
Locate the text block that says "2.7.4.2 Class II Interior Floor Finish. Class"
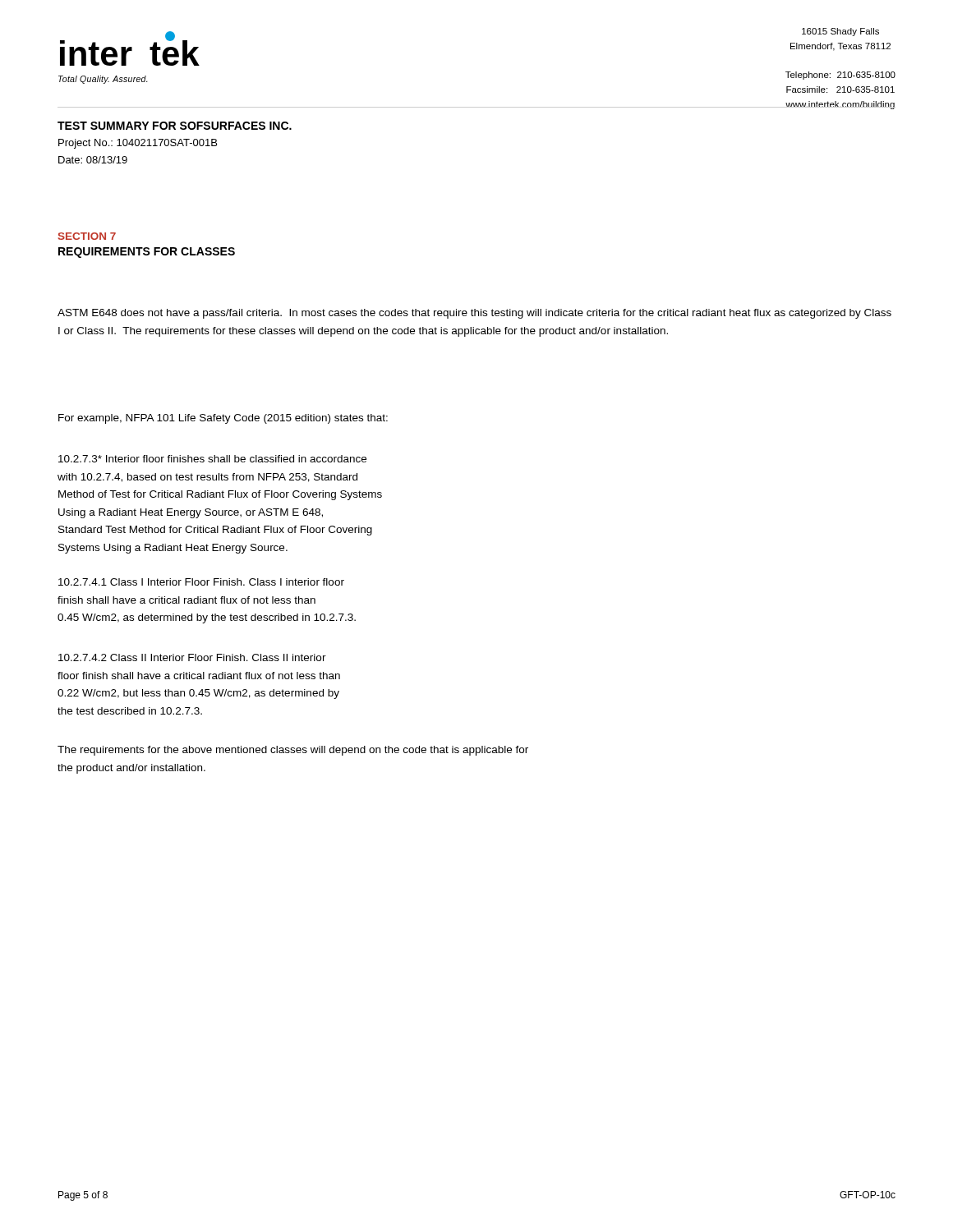[x=199, y=684]
